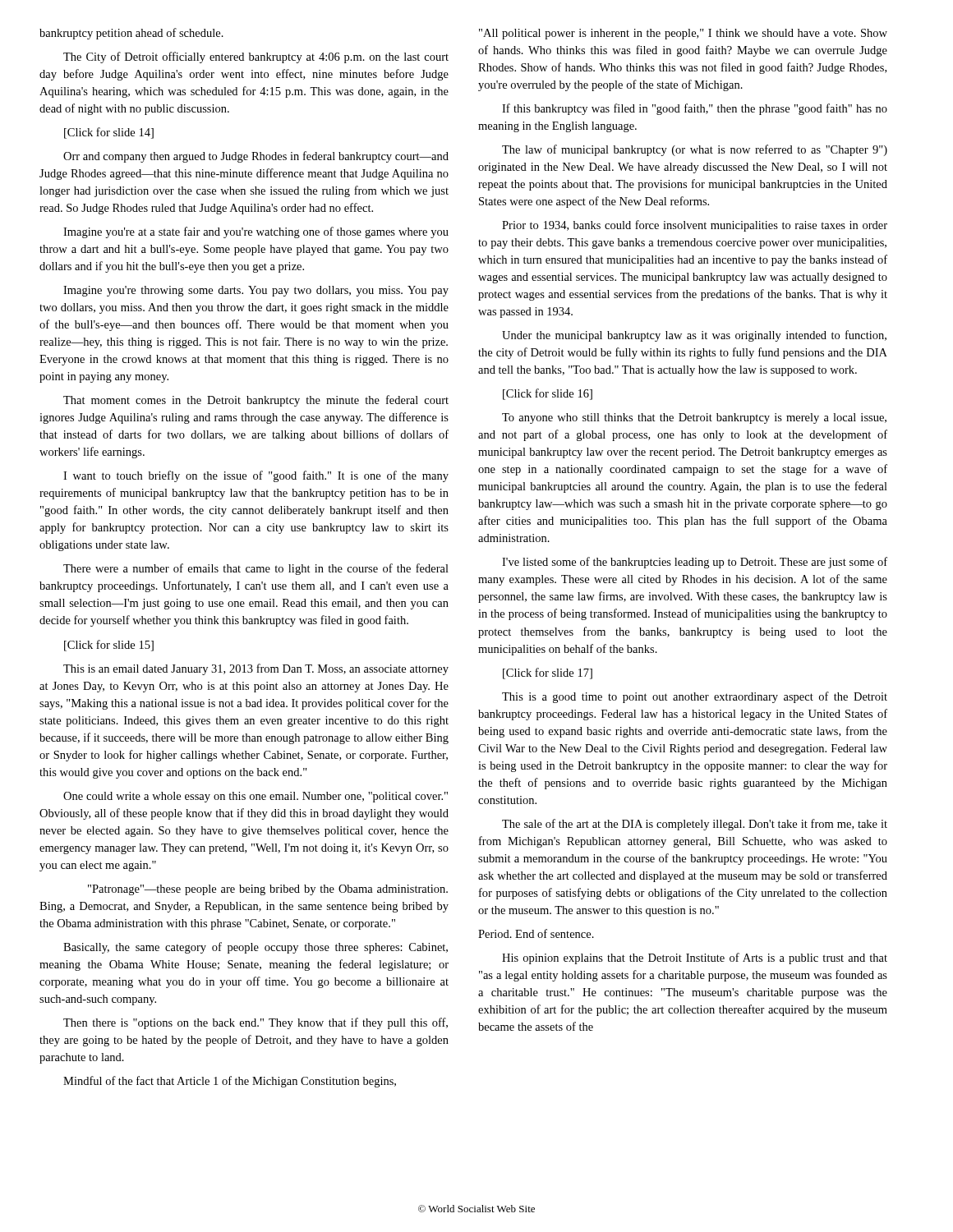Click on the text block that says "Orr and company then"
This screenshot has height=1232, width=953.
[x=244, y=182]
